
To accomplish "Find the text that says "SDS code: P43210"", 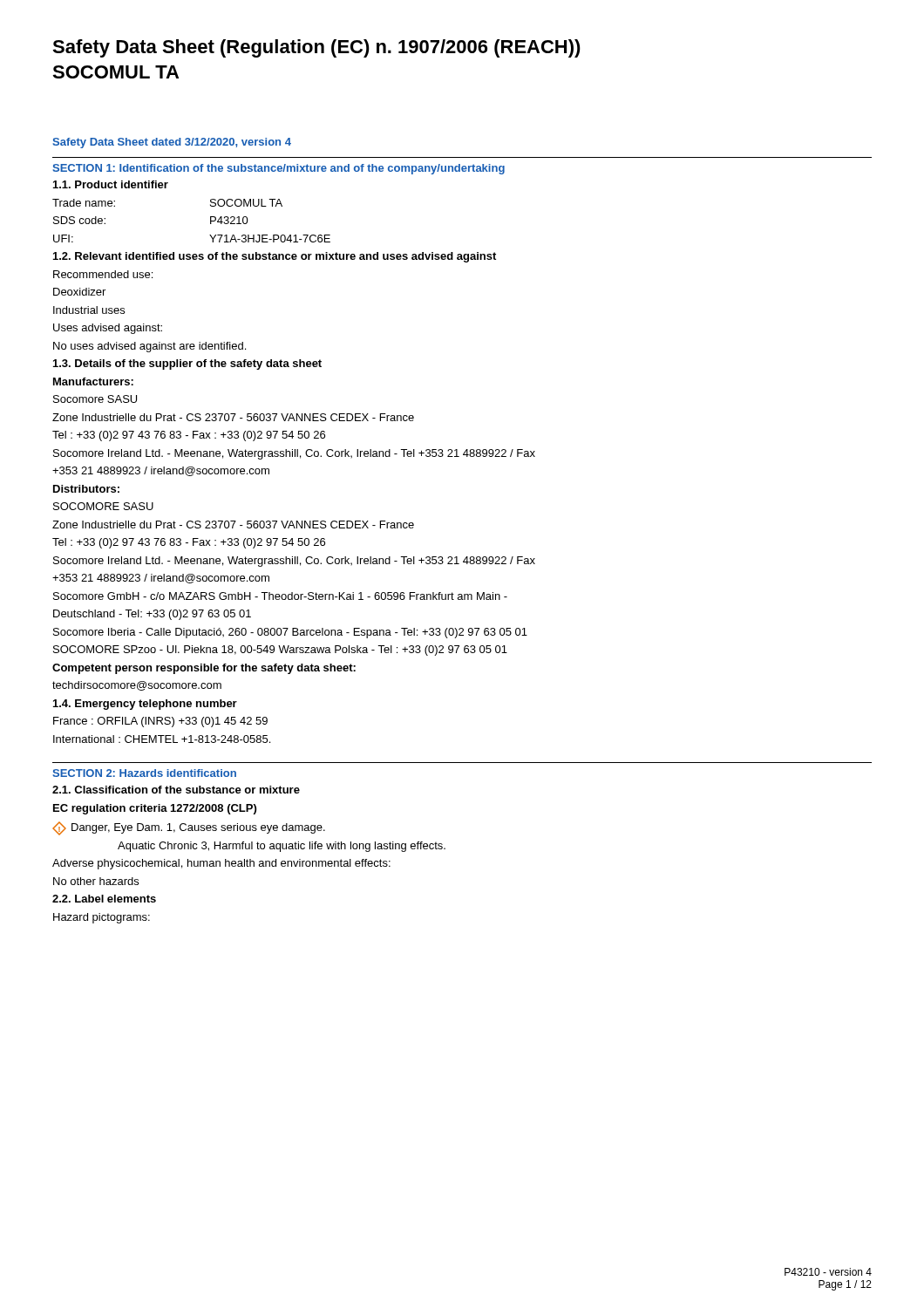I will pos(72,220).
